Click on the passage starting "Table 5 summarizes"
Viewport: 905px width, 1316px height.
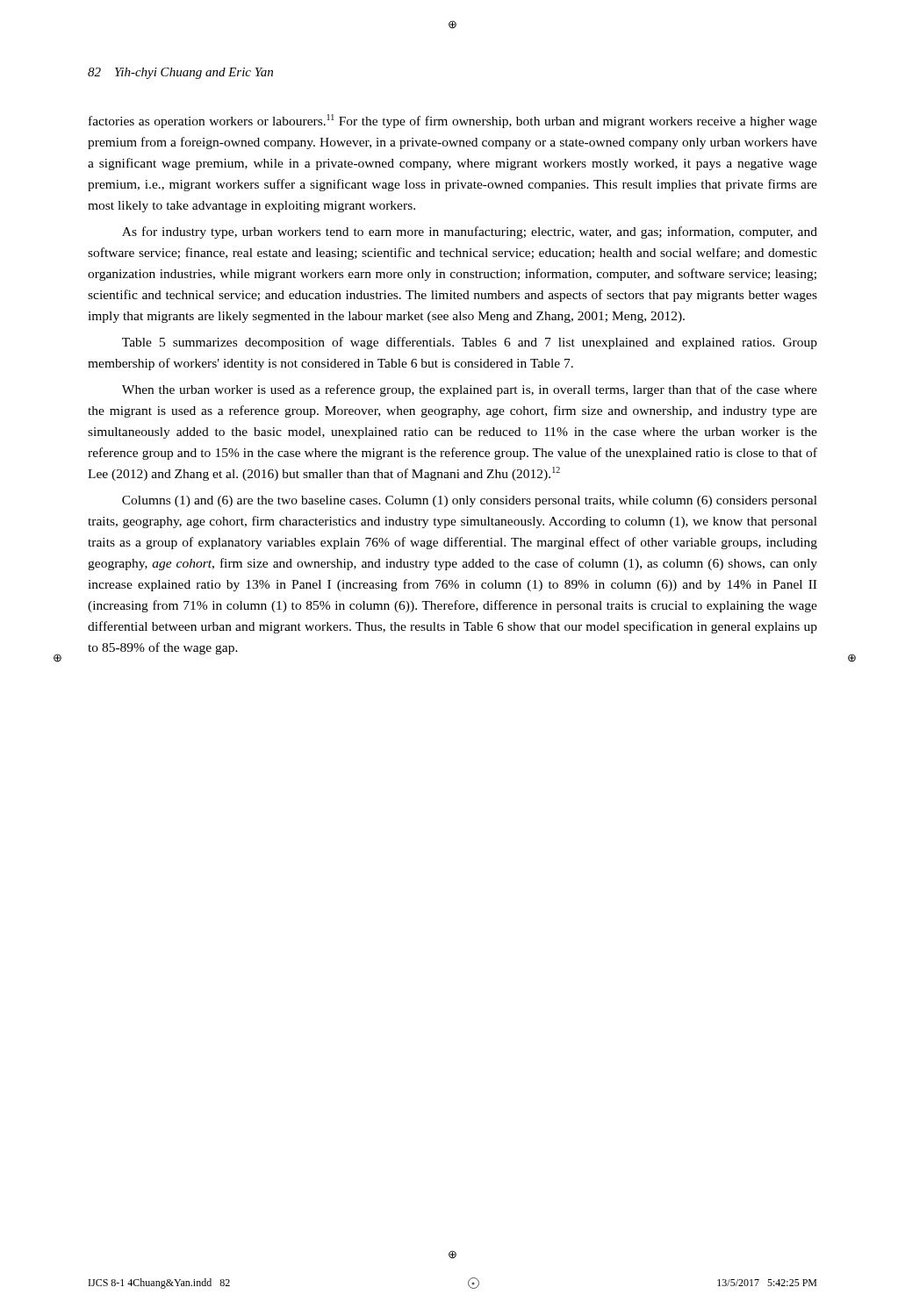pyautogui.click(x=452, y=353)
